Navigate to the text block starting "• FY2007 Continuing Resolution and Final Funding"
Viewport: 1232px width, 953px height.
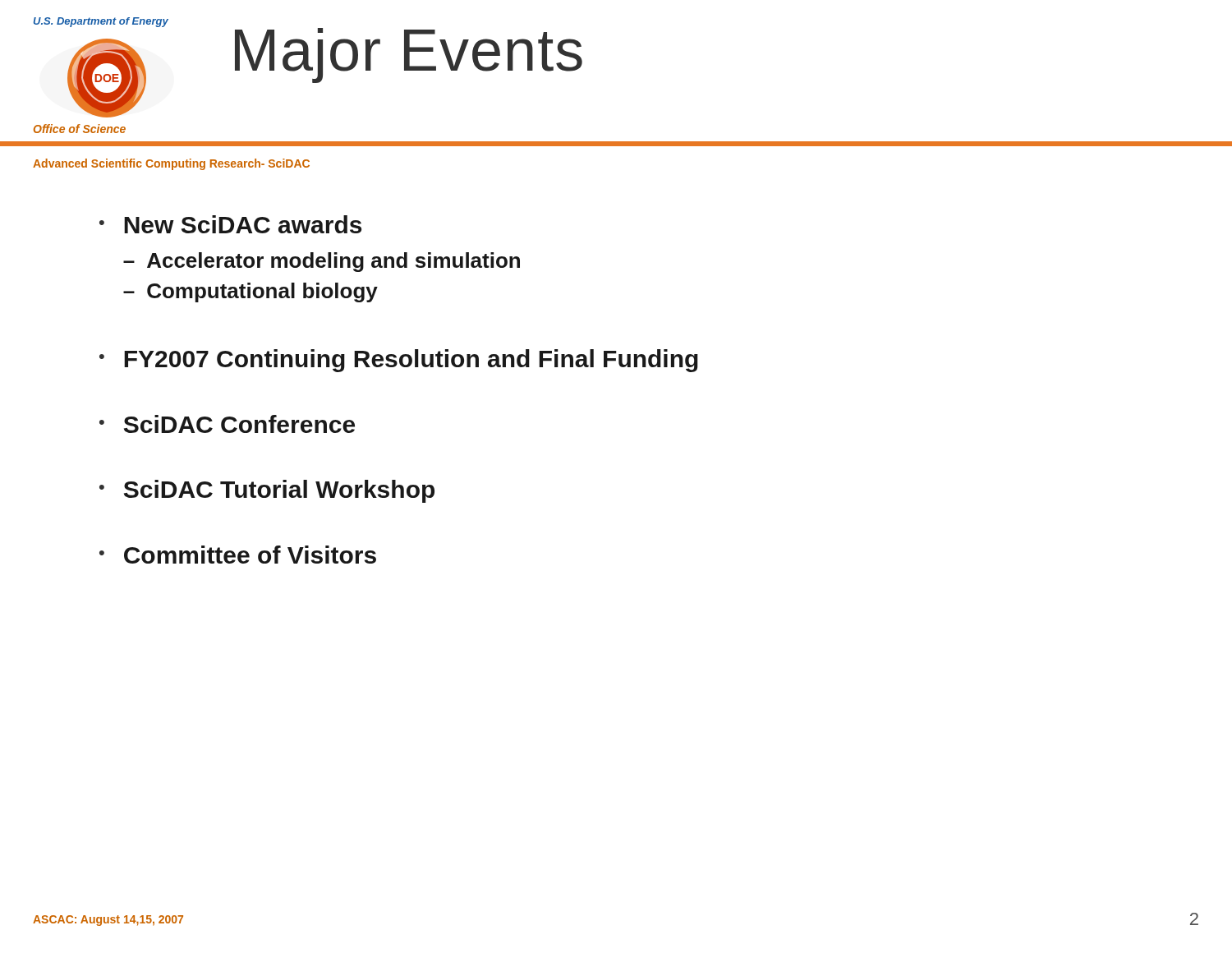pos(399,359)
